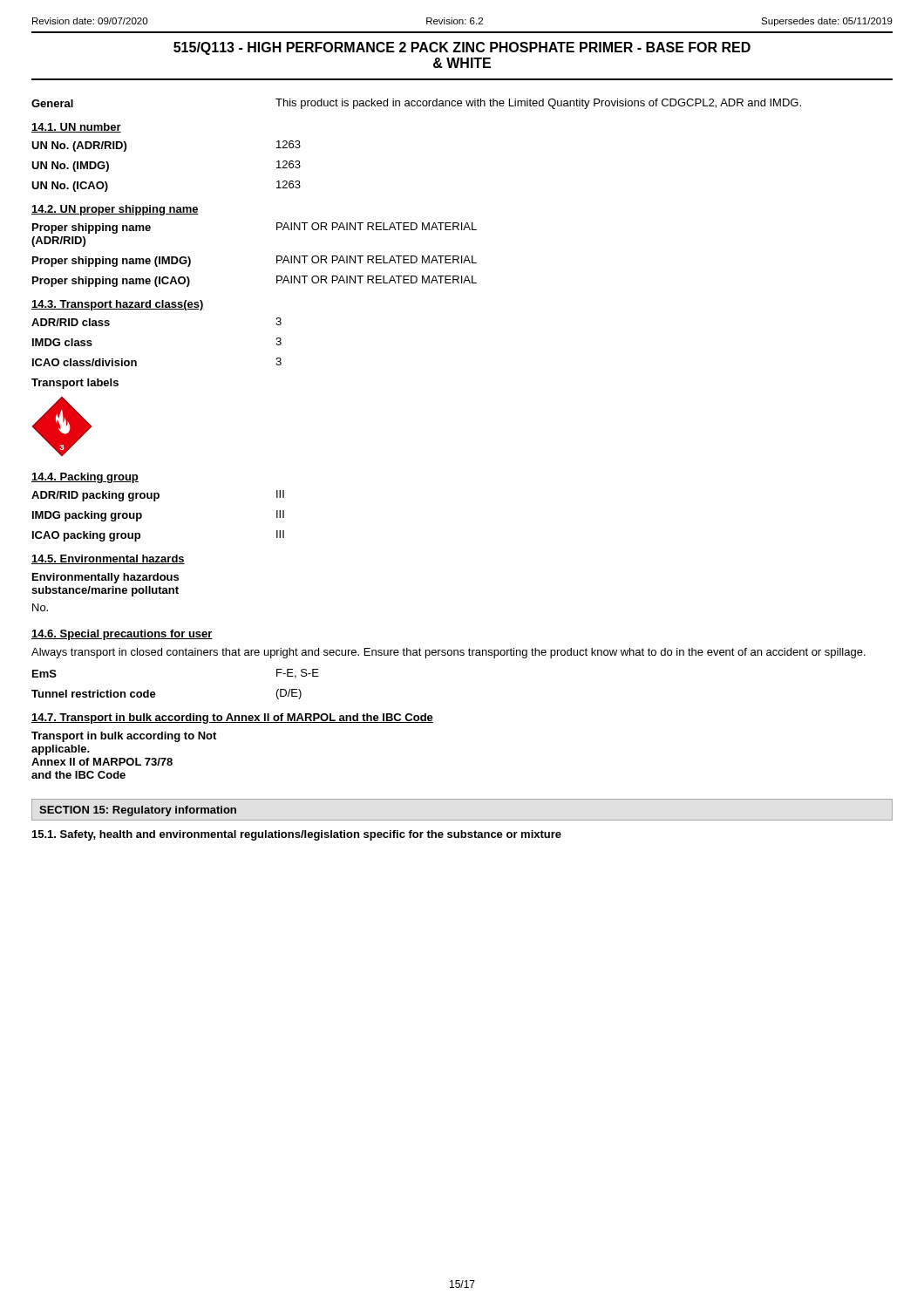Locate the text that says "UN No. (ADR/RID) 1263"
The width and height of the screenshot is (924, 1308).
tap(78, 146)
